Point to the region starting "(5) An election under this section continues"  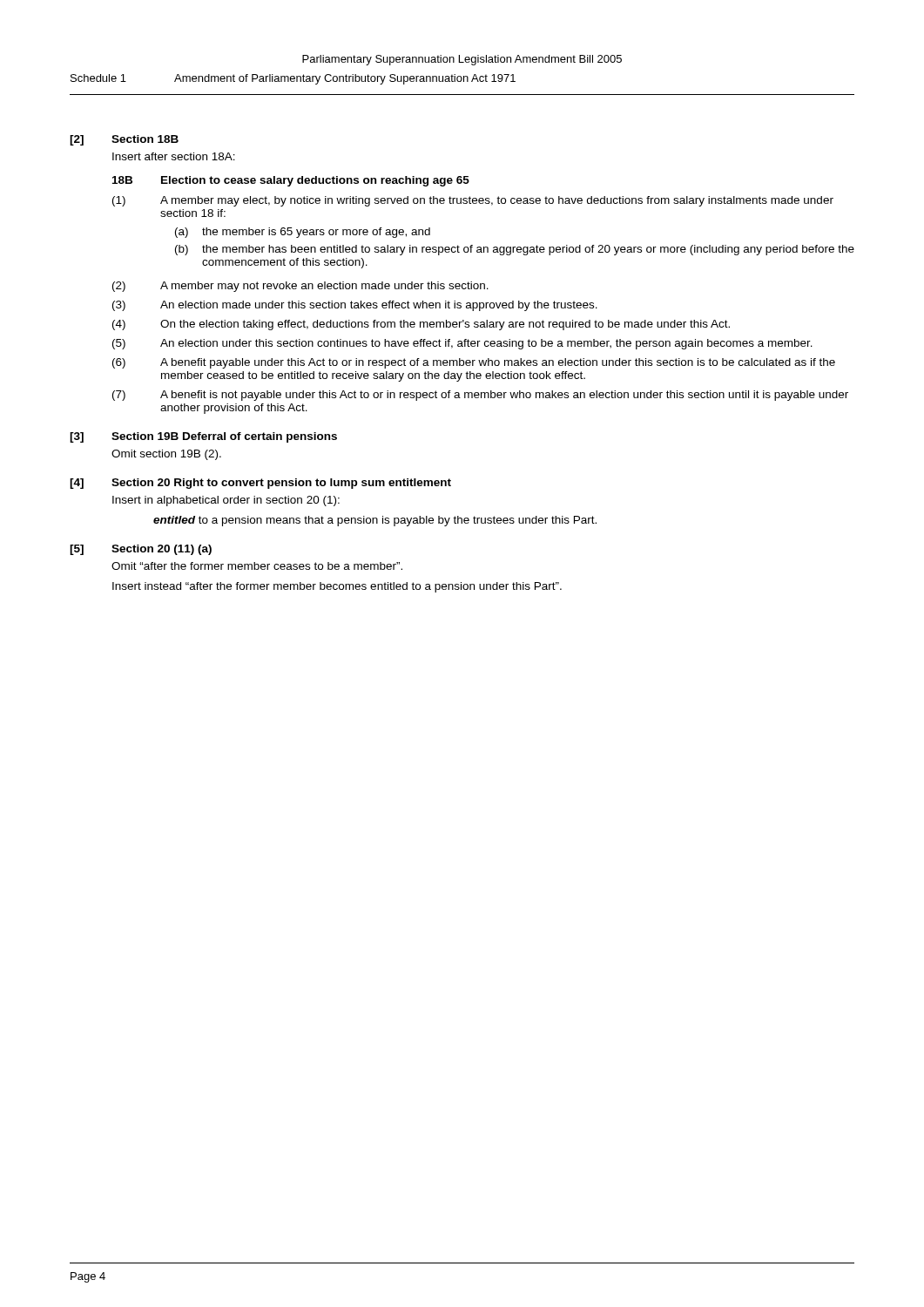pos(483,343)
